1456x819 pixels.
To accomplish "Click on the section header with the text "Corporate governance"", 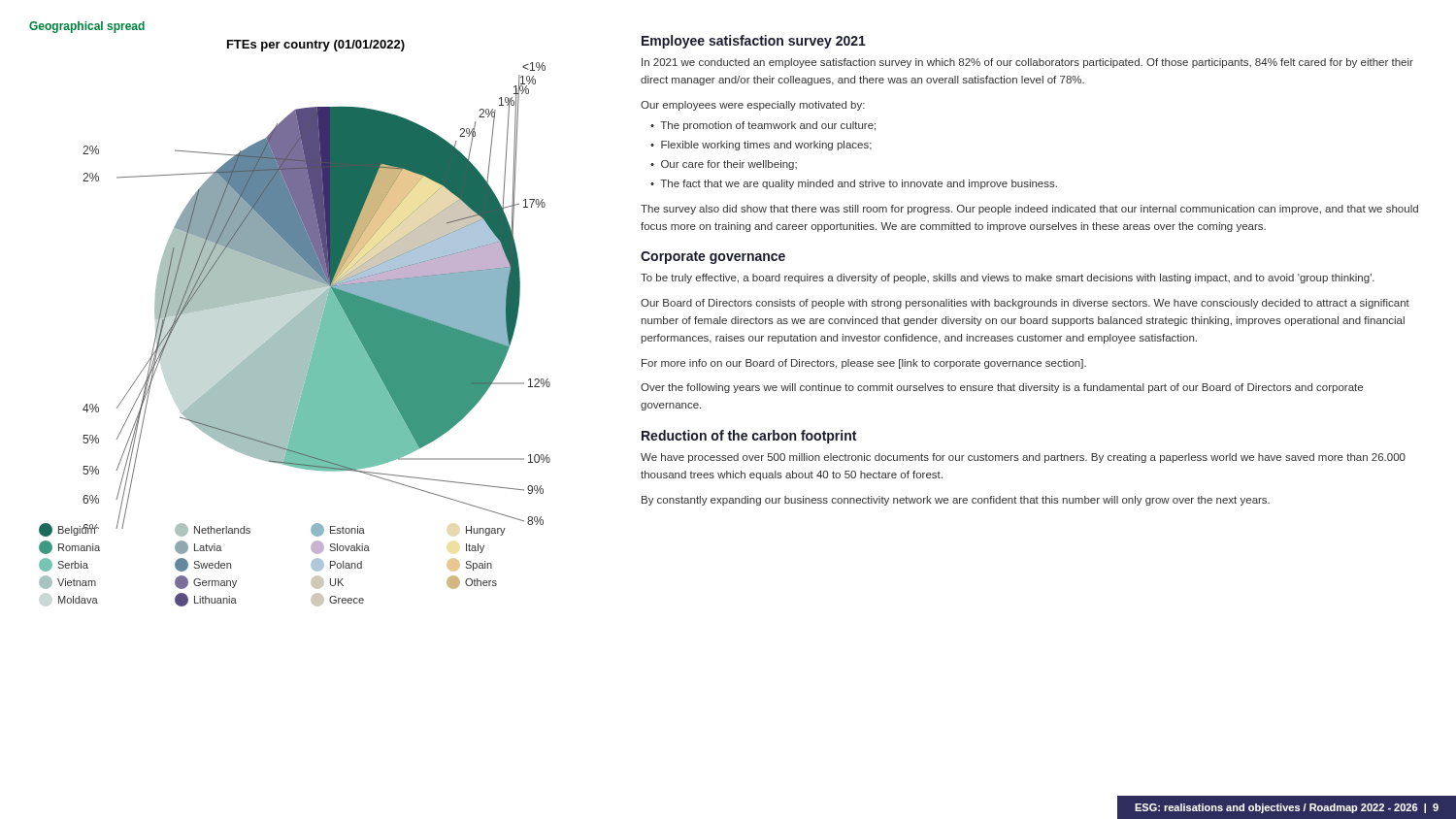I will coord(713,256).
